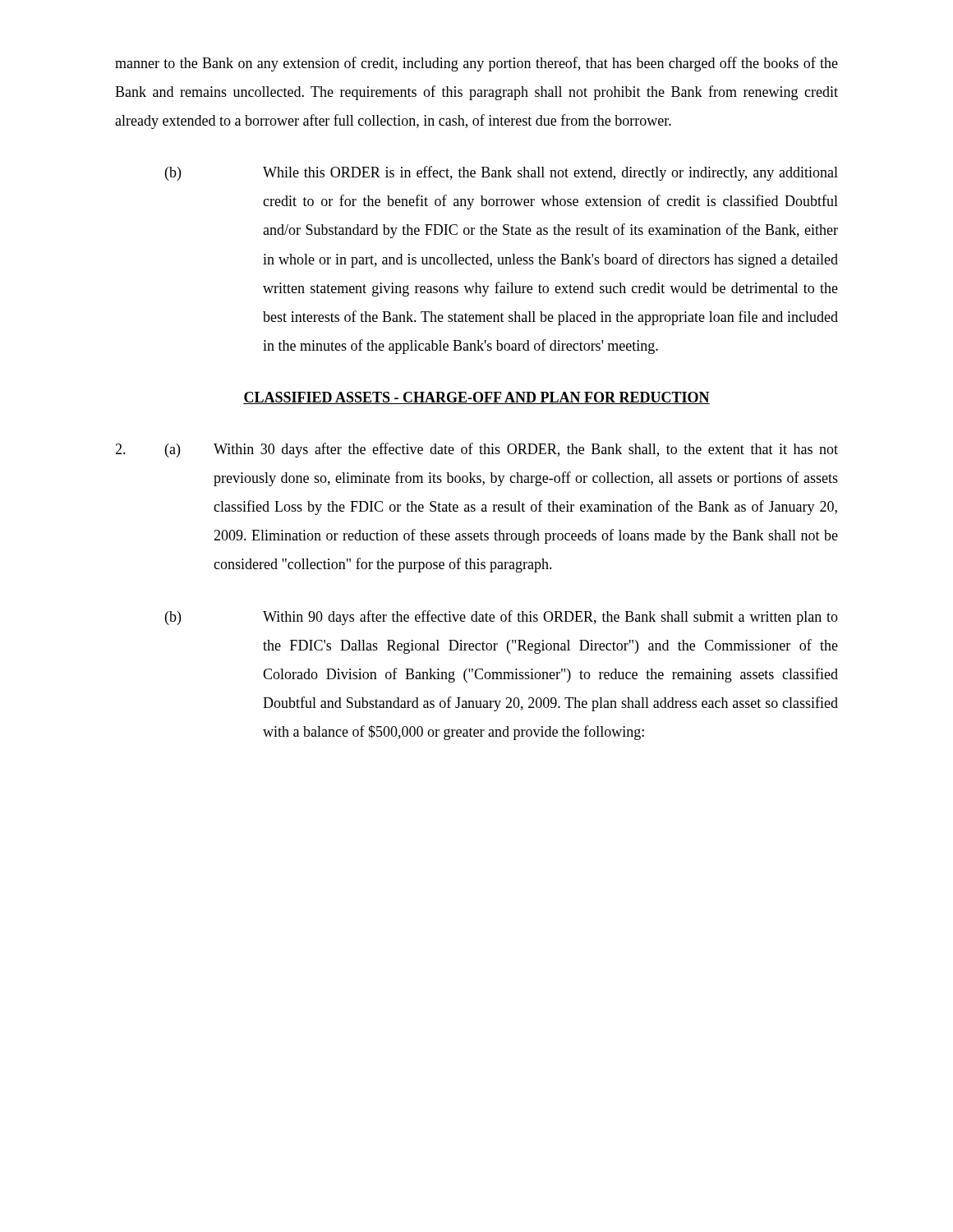The height and width of the screenshot is (1232, 953).
Task: Select the text block with the text "(b) While this ORDER is in effect,"
Action: click(476, 260)
